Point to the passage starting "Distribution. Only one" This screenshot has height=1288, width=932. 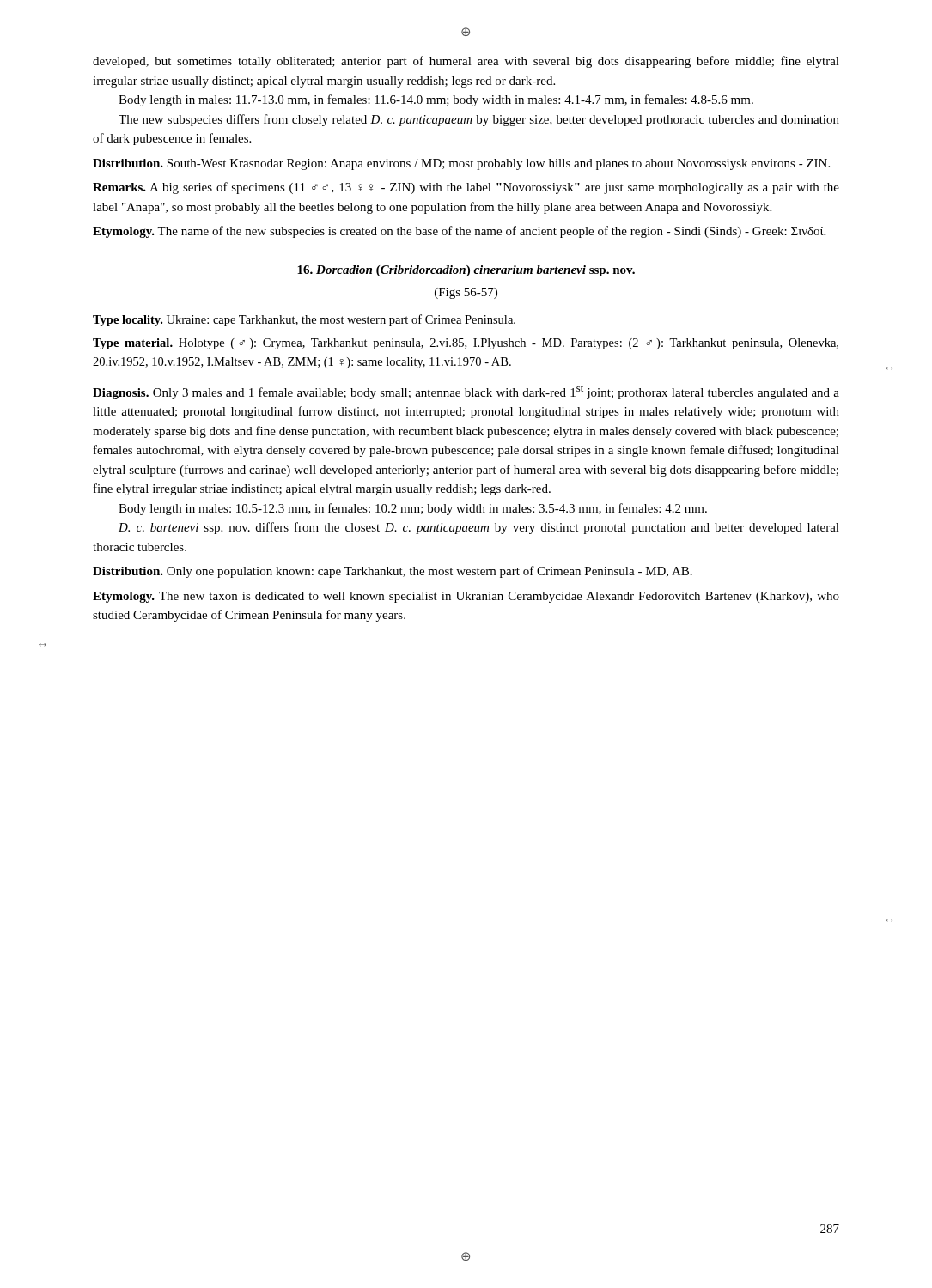pyautogui.click(x=466, y=571)
